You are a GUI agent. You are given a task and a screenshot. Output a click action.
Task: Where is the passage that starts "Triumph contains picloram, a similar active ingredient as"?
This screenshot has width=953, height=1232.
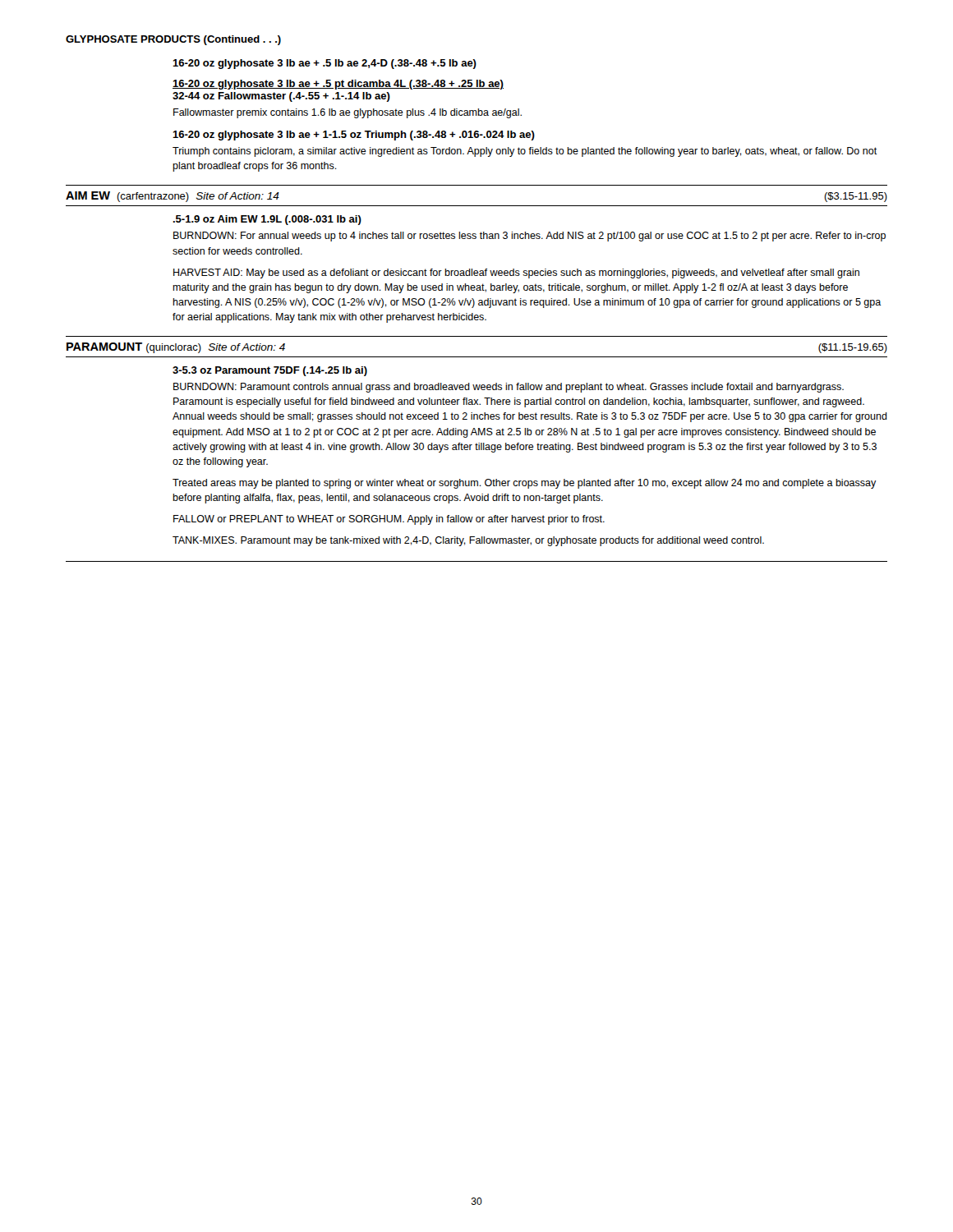click(x=525, y=159)
